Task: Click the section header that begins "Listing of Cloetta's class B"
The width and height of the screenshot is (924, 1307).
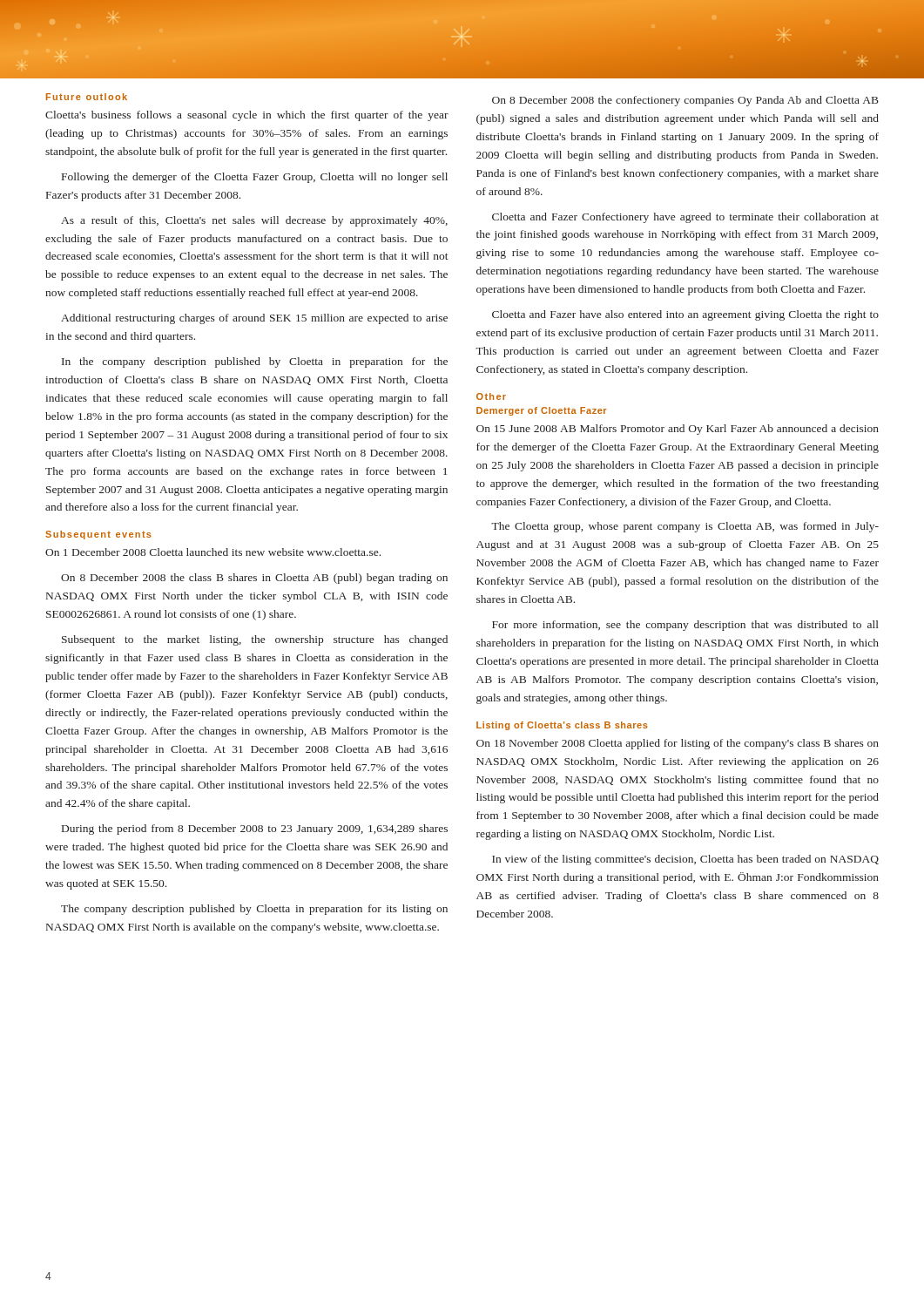Action: click(x=562, y=725)
